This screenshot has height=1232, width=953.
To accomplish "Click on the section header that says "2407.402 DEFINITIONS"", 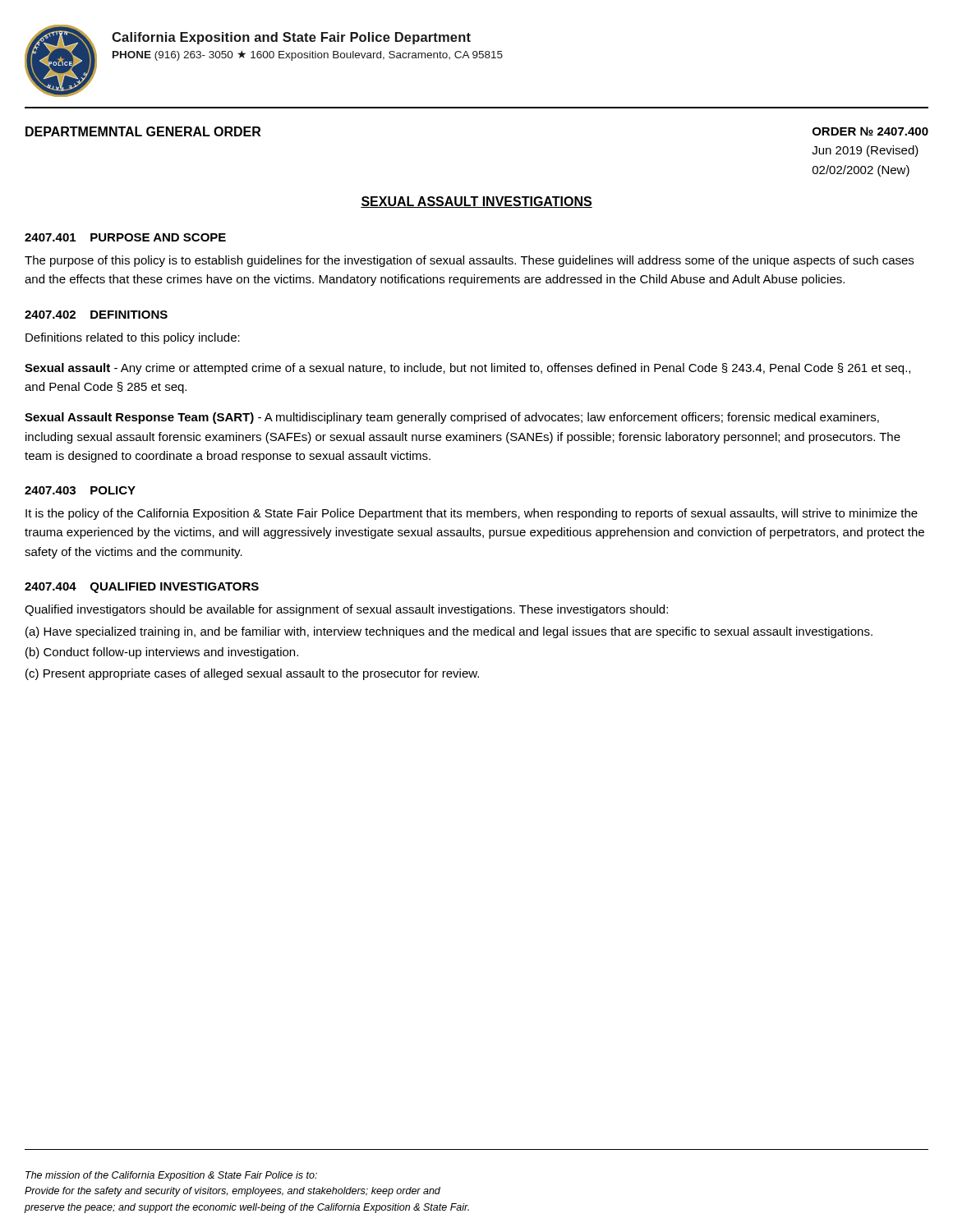I will pyautogui.click(x=96, y=314).
